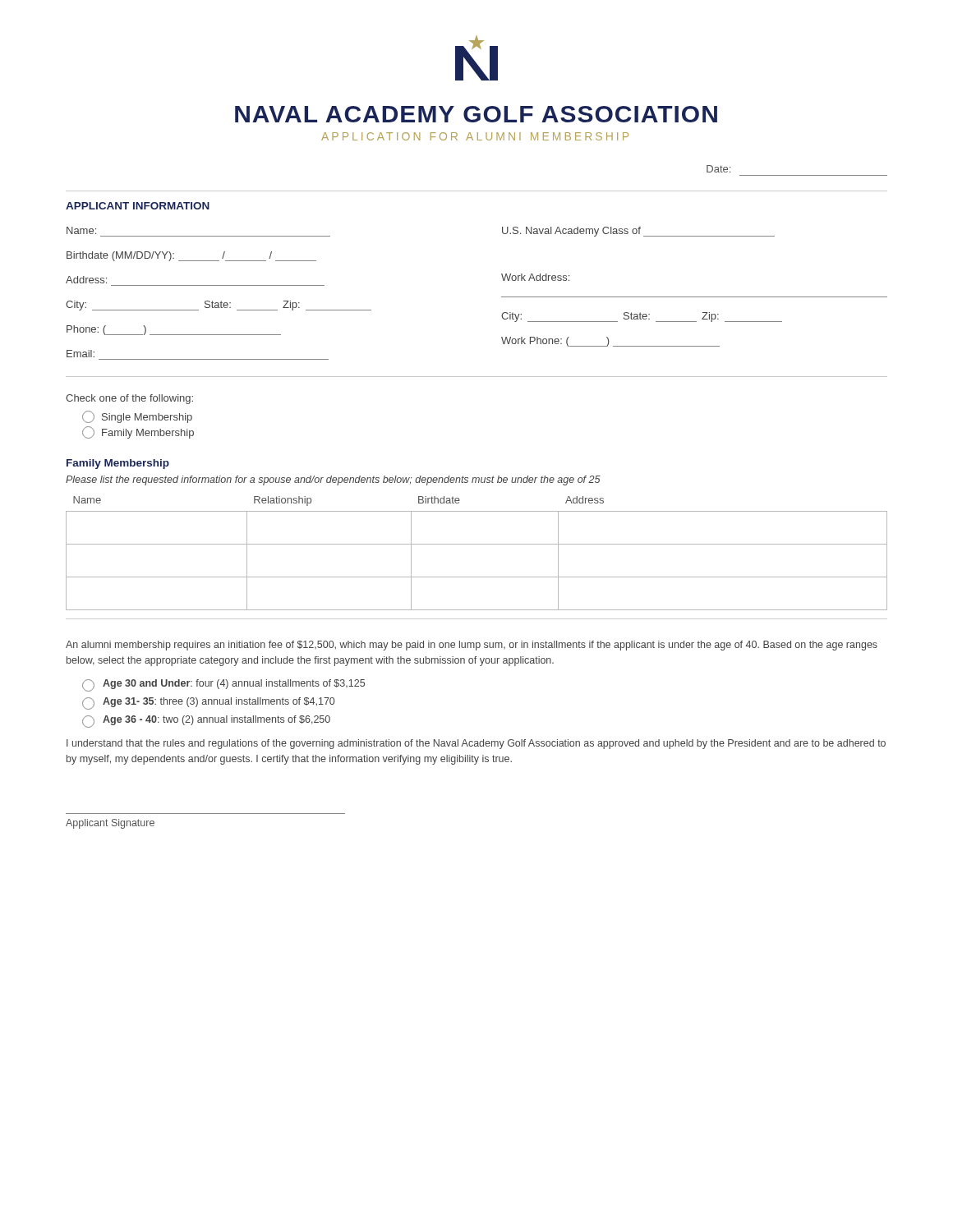Select the passage starting "Please list the requested"
The height and width of the screenshot is (1232, 953).
333,480
